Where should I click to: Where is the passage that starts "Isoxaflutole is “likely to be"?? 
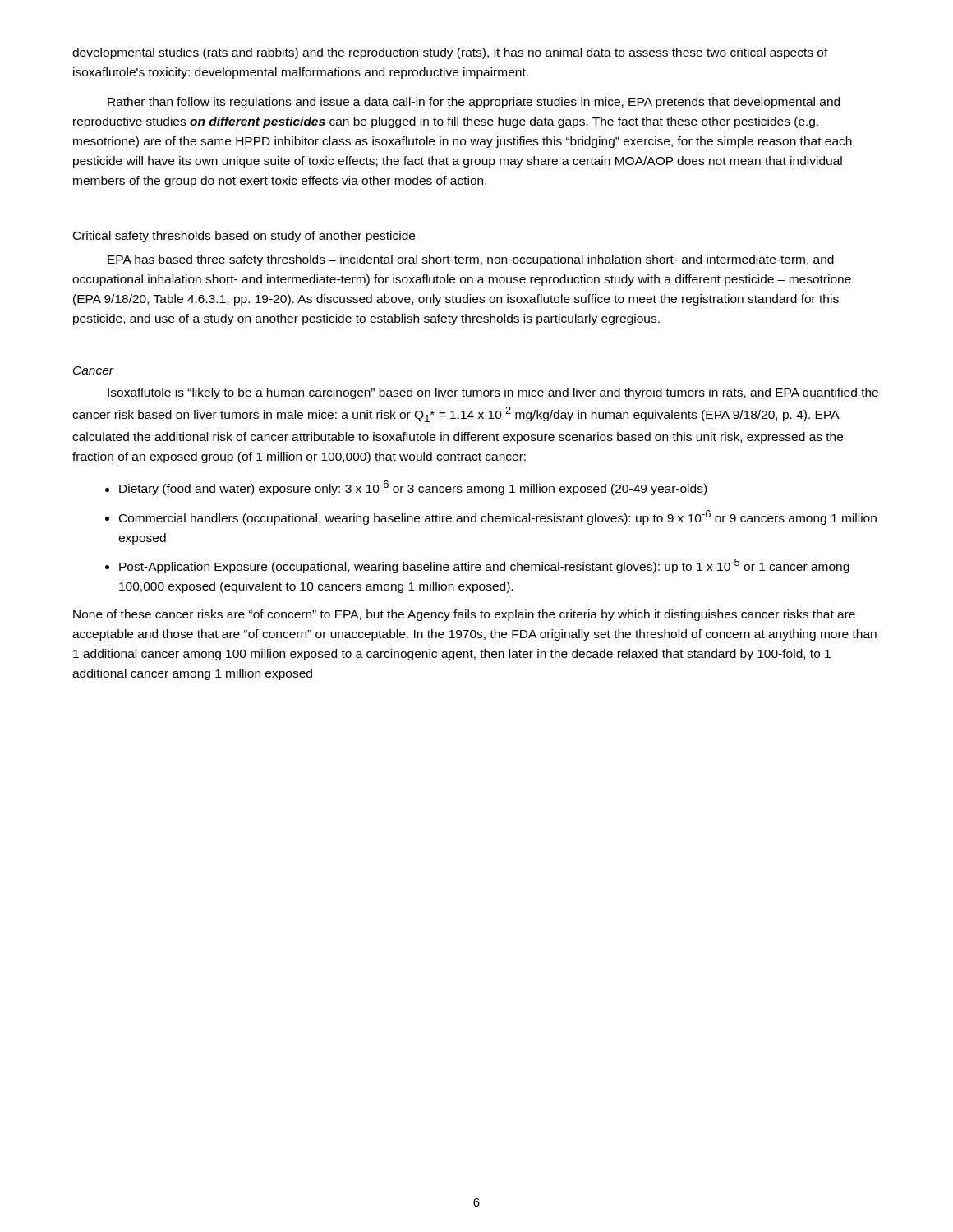click(476, 424)
